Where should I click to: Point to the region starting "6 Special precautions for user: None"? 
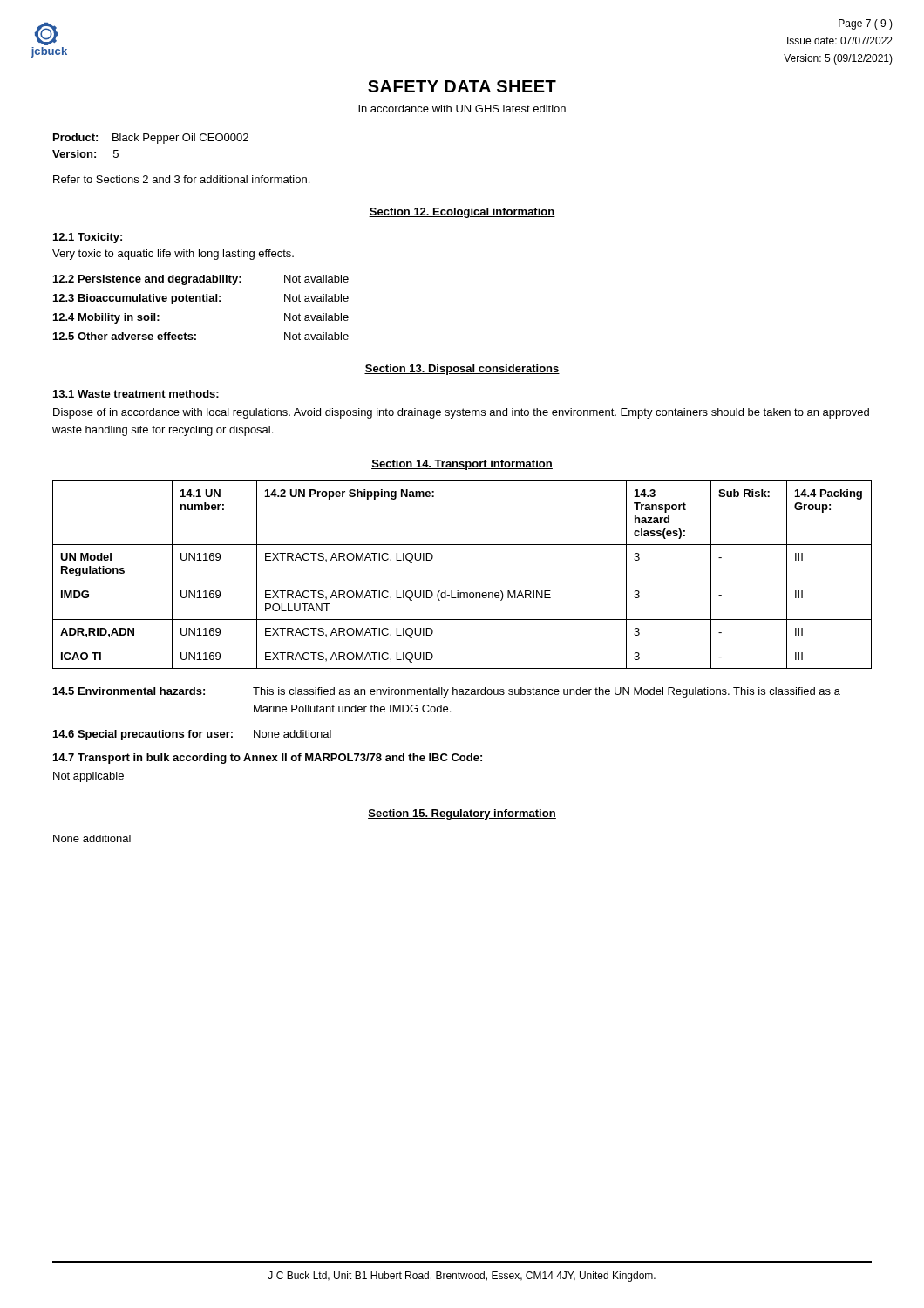click(x=192, y=734)
